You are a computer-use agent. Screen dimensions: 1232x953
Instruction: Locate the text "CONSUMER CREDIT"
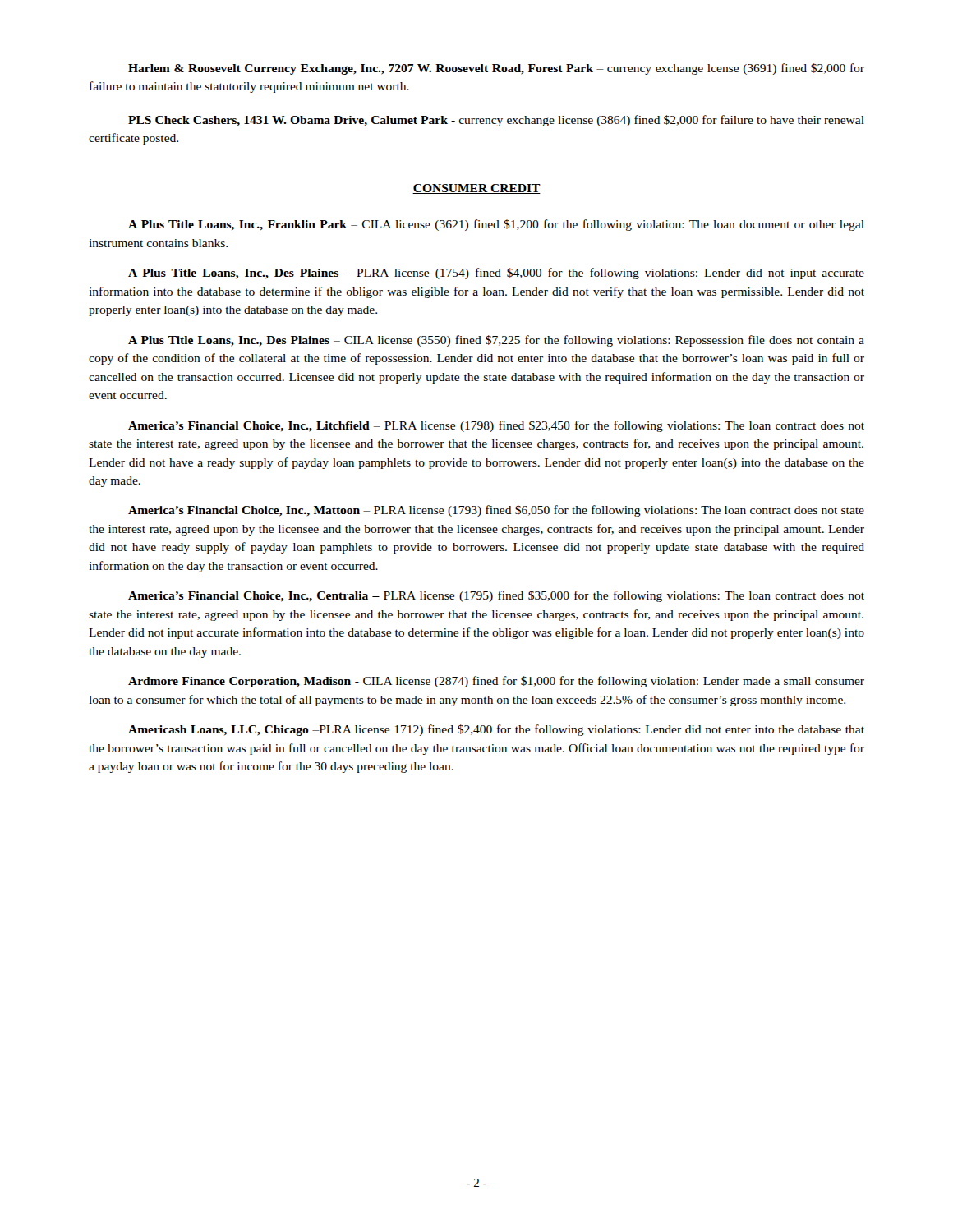point(476,188)
